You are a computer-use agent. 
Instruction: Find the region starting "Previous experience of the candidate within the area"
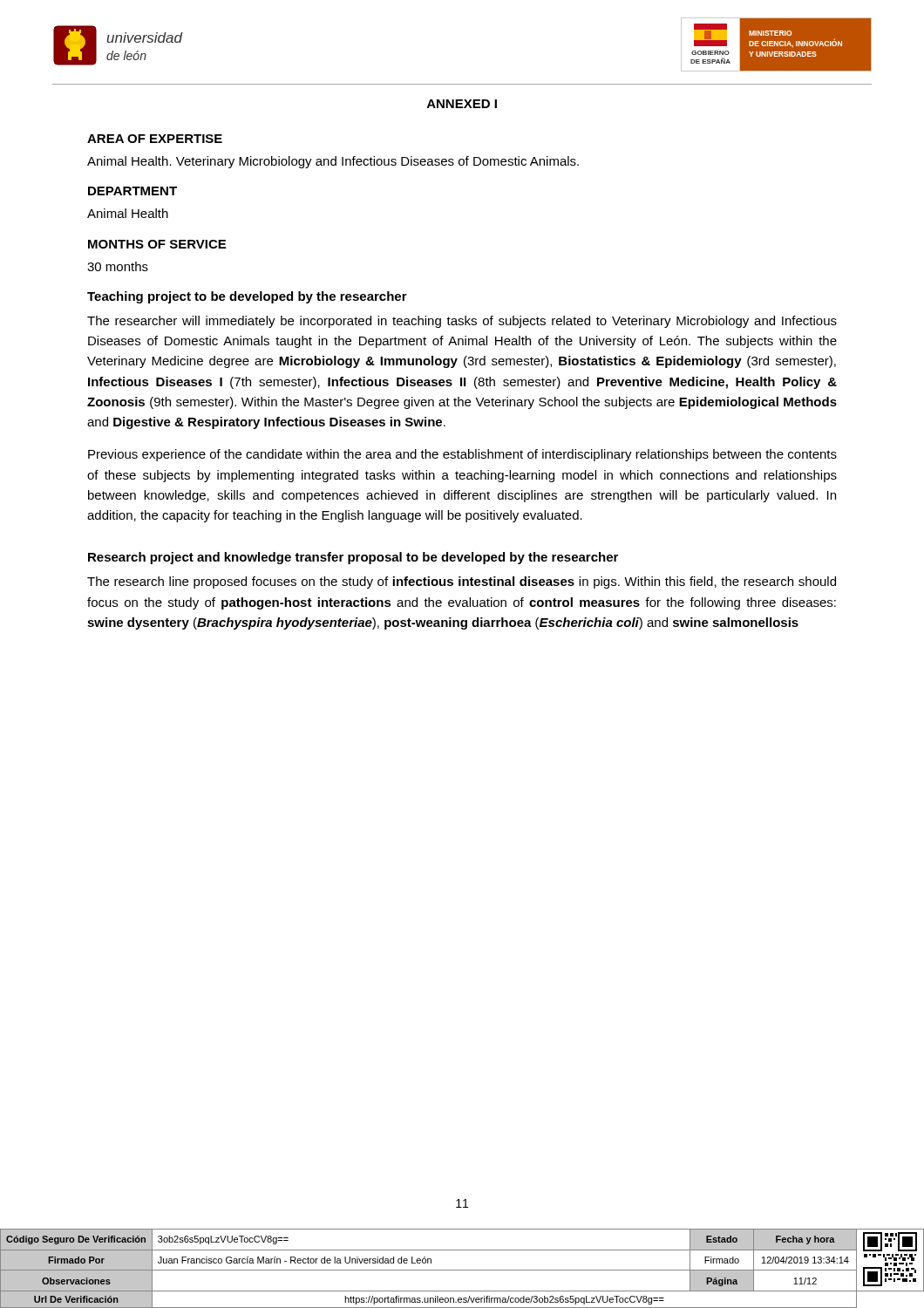pyautogui.click(x=462, y=484)
